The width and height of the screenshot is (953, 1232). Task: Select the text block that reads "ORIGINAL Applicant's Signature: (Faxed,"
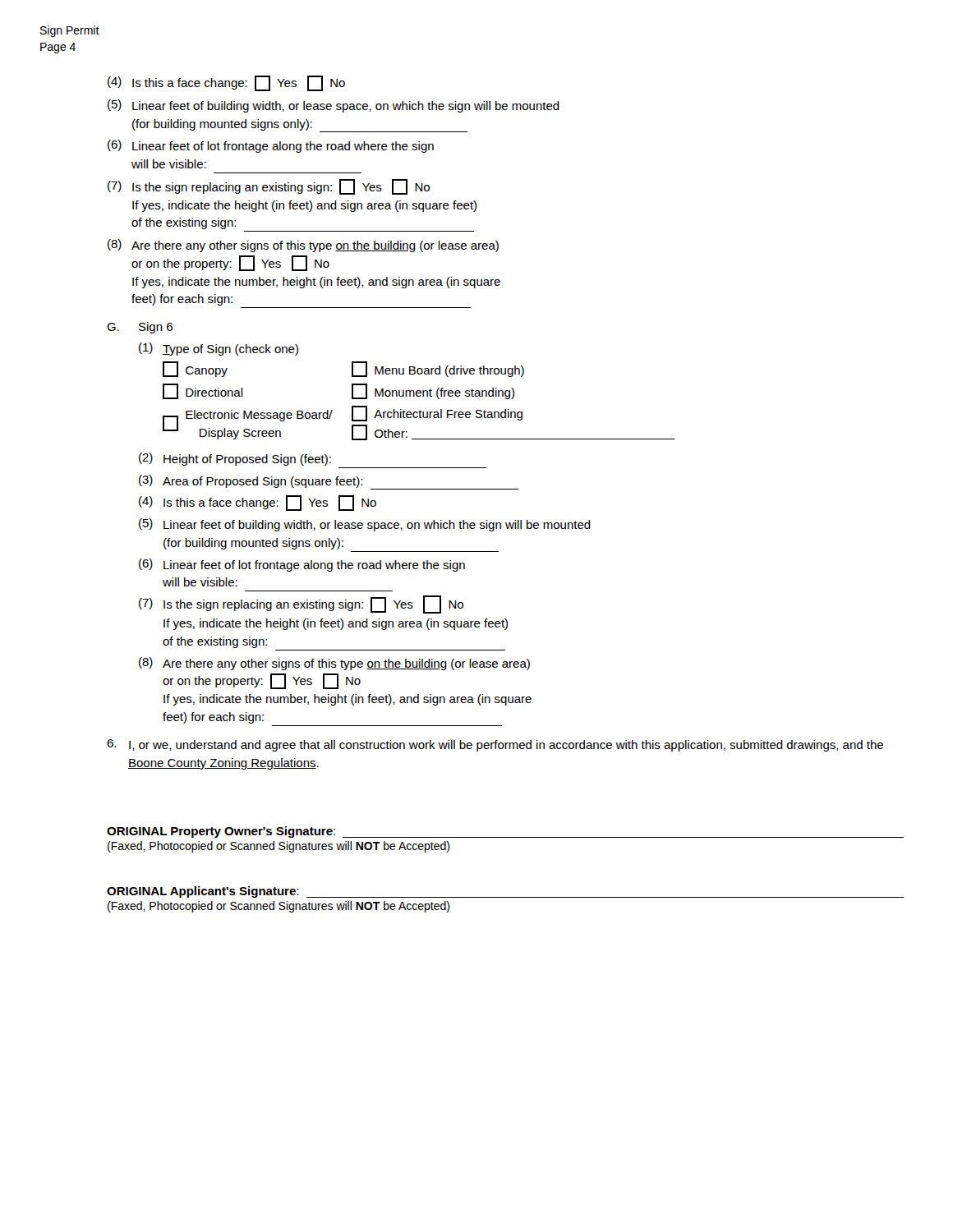(505, 897)
